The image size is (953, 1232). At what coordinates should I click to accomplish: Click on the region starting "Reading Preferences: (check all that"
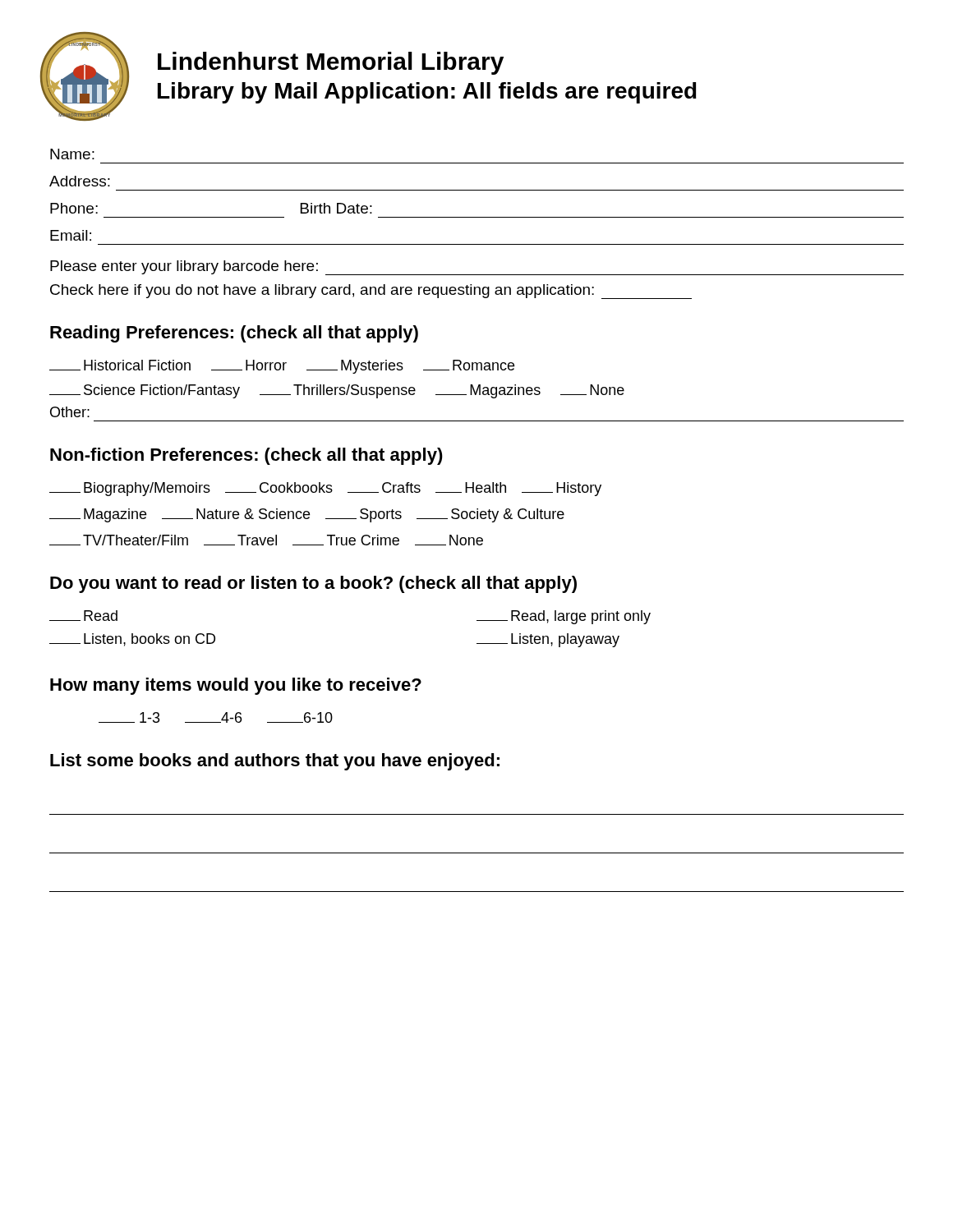(234, 332)
